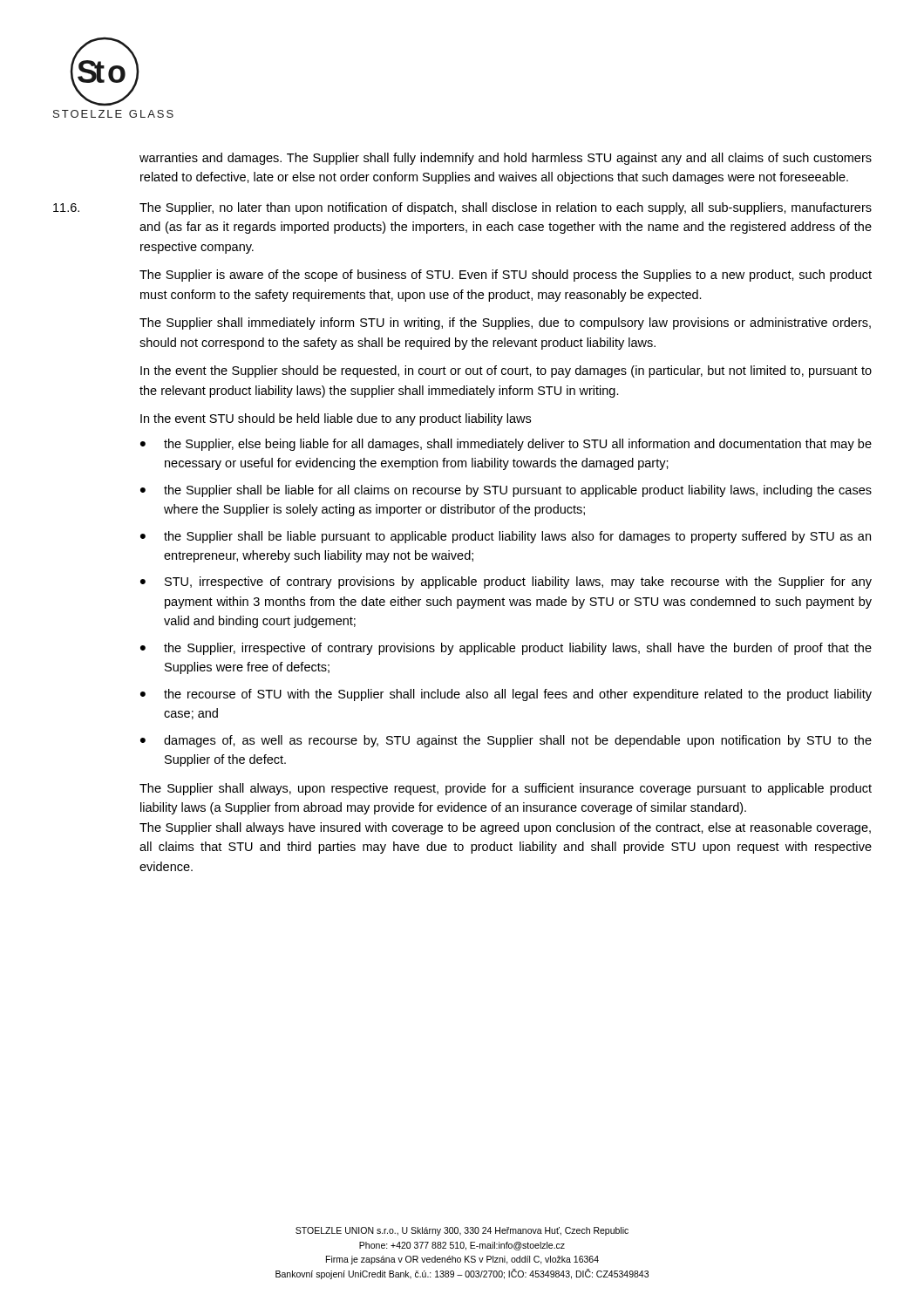Locate the block of text that opens with "11.6. The Supplier, no later"
Image resolution: width=924 pixels, height=1308 pixels.
coord(462,227)
